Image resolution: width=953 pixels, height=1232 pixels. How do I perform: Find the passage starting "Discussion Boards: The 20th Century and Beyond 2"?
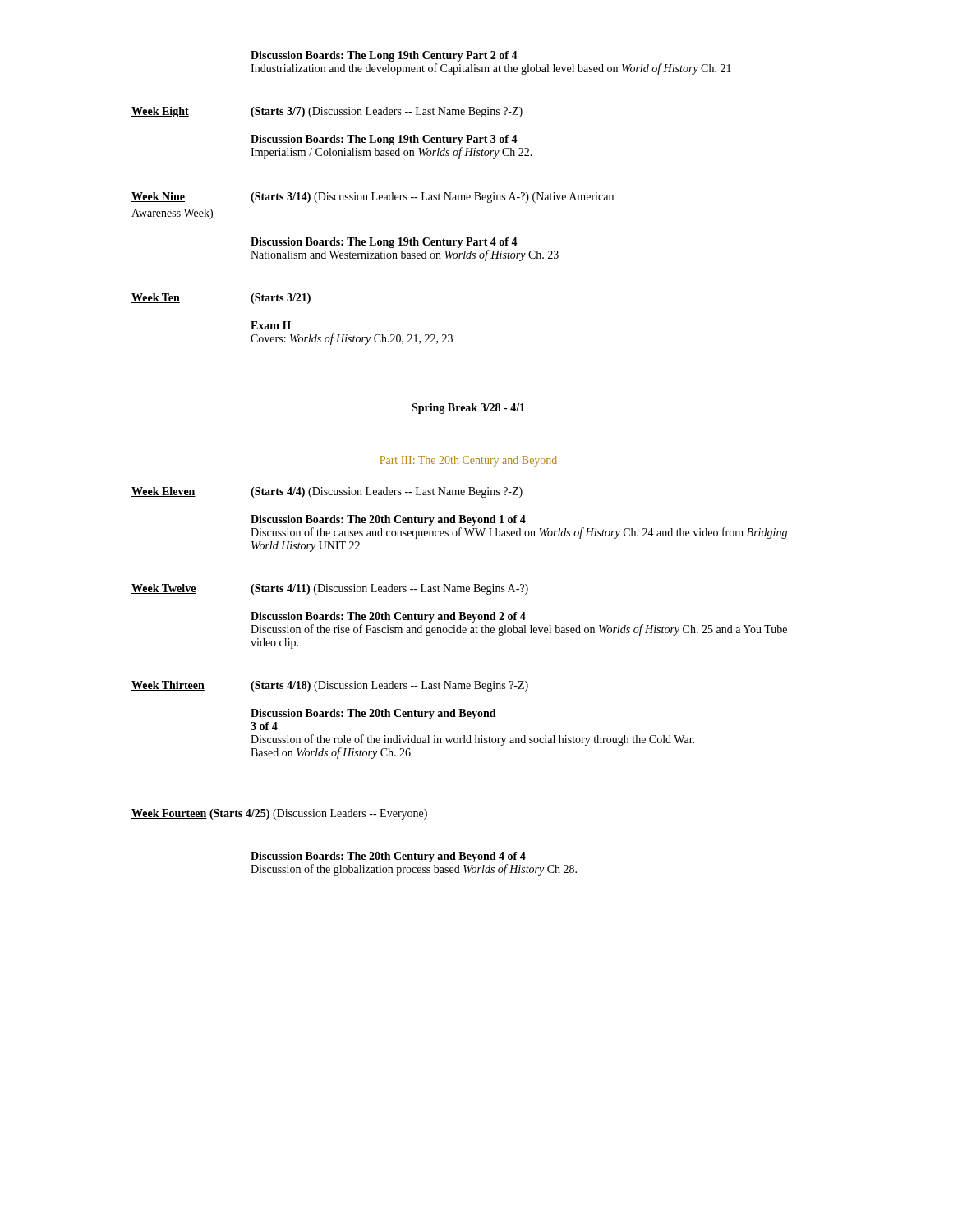[x=519, y=630]
